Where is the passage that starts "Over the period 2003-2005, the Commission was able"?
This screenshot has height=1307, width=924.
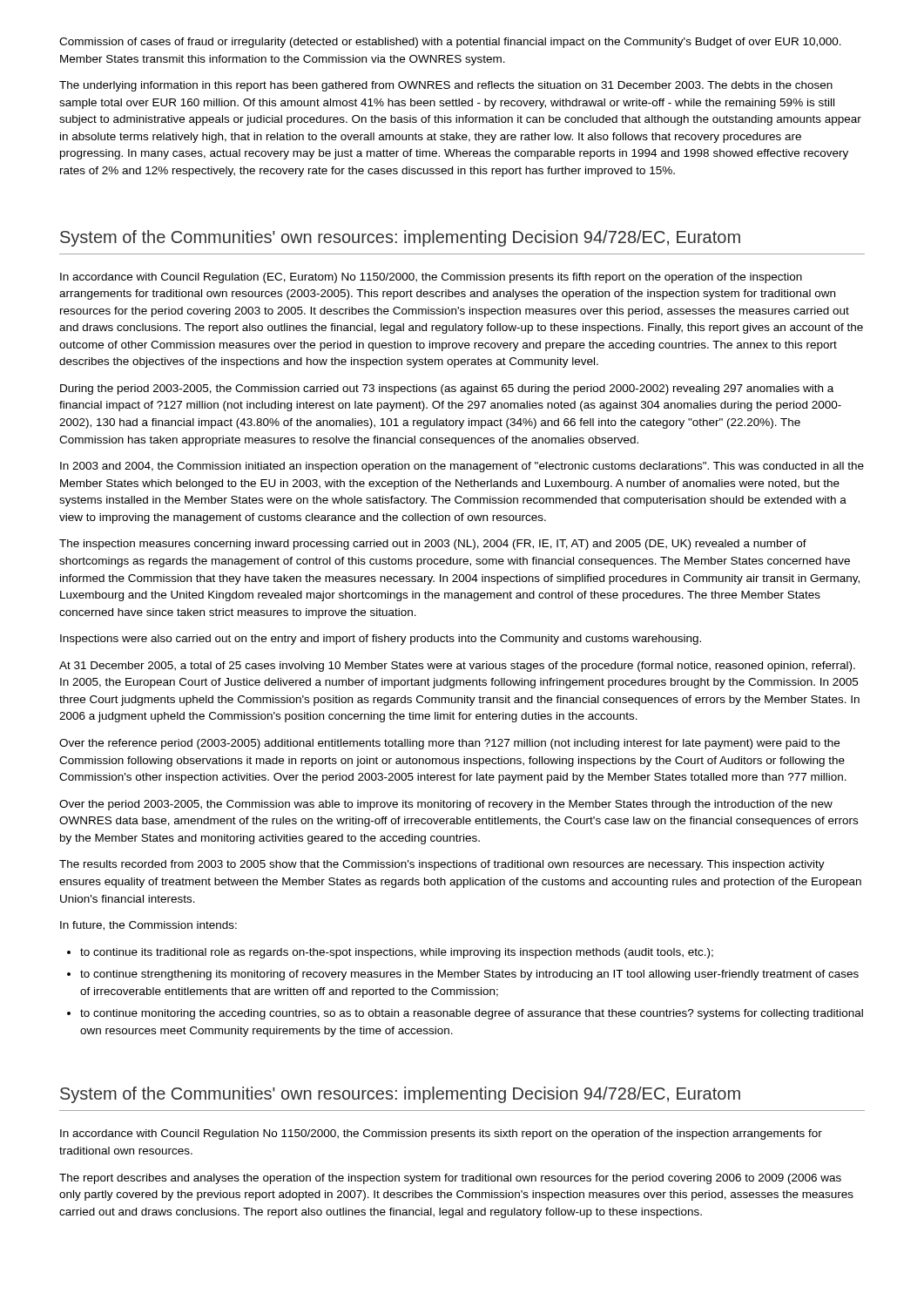[x=459, y=821]
